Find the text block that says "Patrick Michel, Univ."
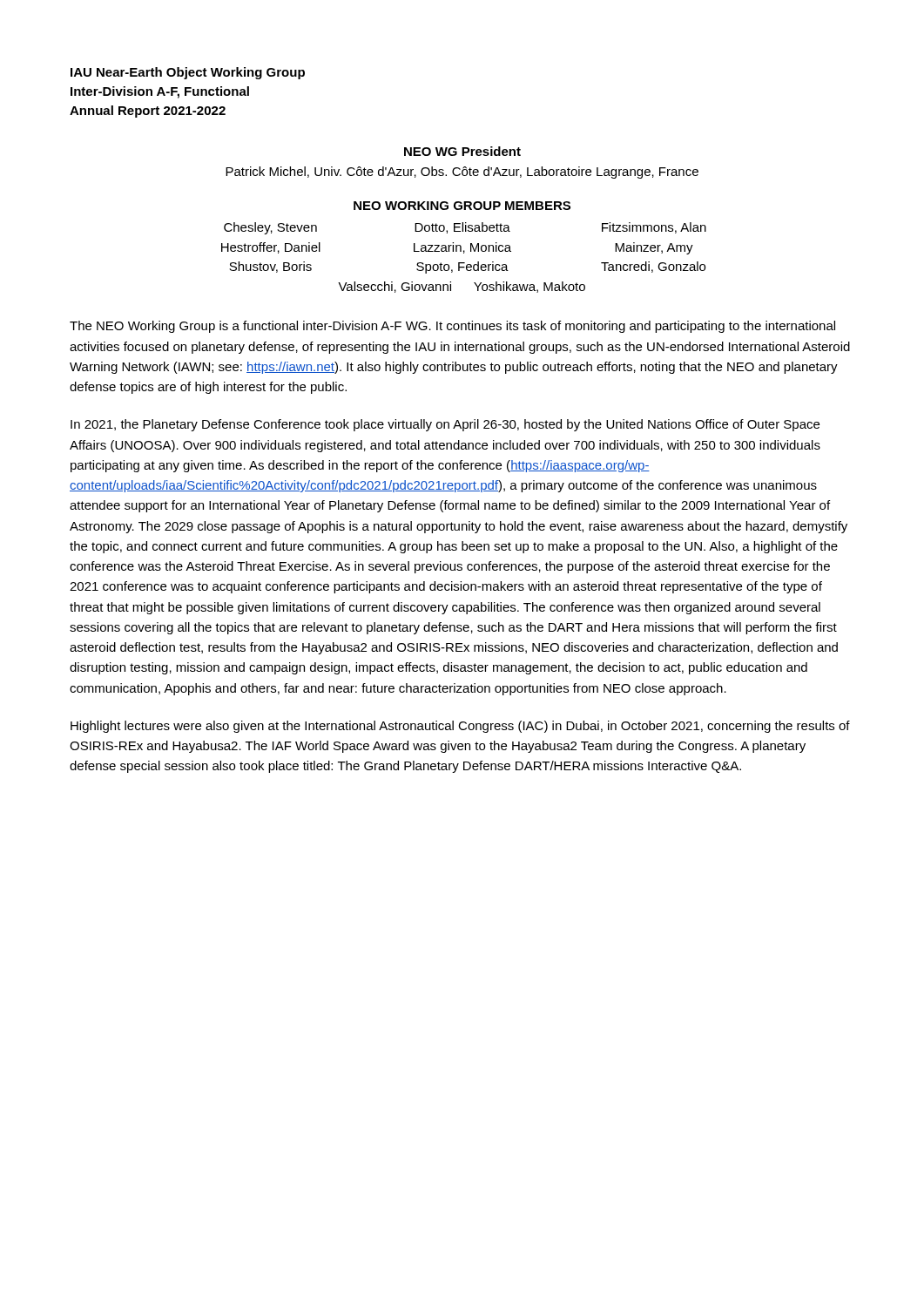The image size is (924, 1307). [462, 171]
